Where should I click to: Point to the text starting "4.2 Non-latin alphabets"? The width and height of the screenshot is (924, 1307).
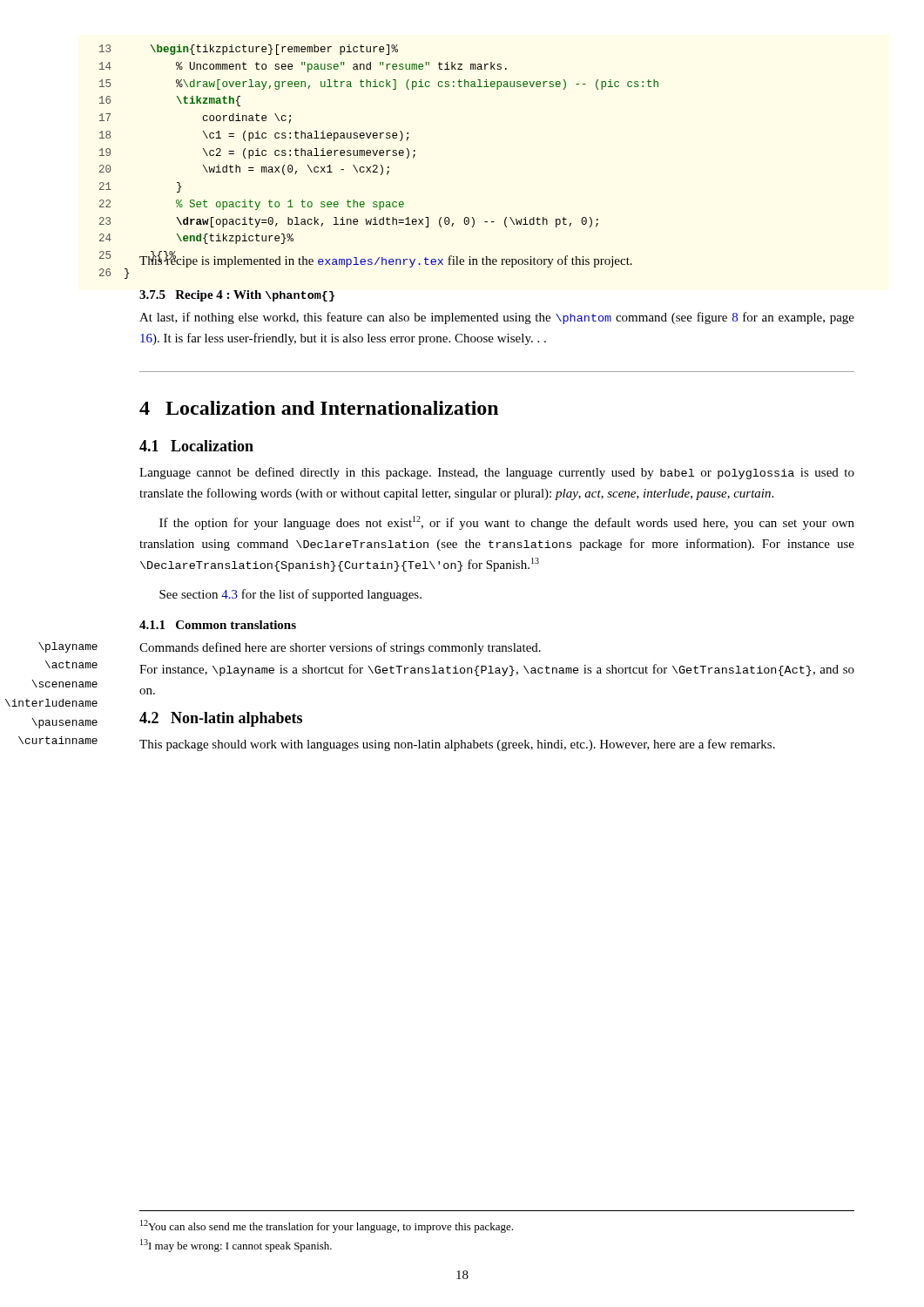221,718
